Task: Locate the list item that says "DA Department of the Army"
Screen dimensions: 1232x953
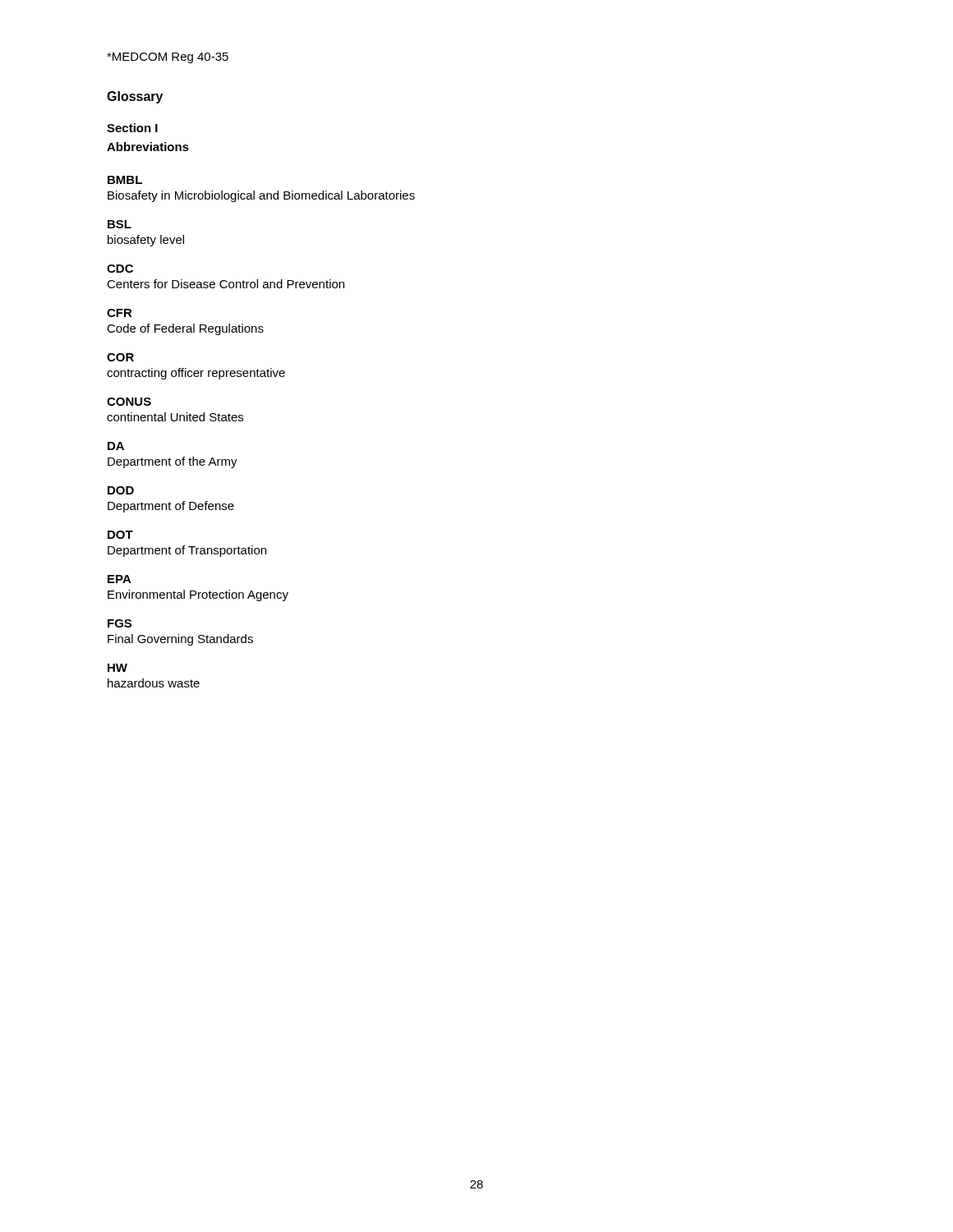Action: pyautogui.click(x=116, y=446)
